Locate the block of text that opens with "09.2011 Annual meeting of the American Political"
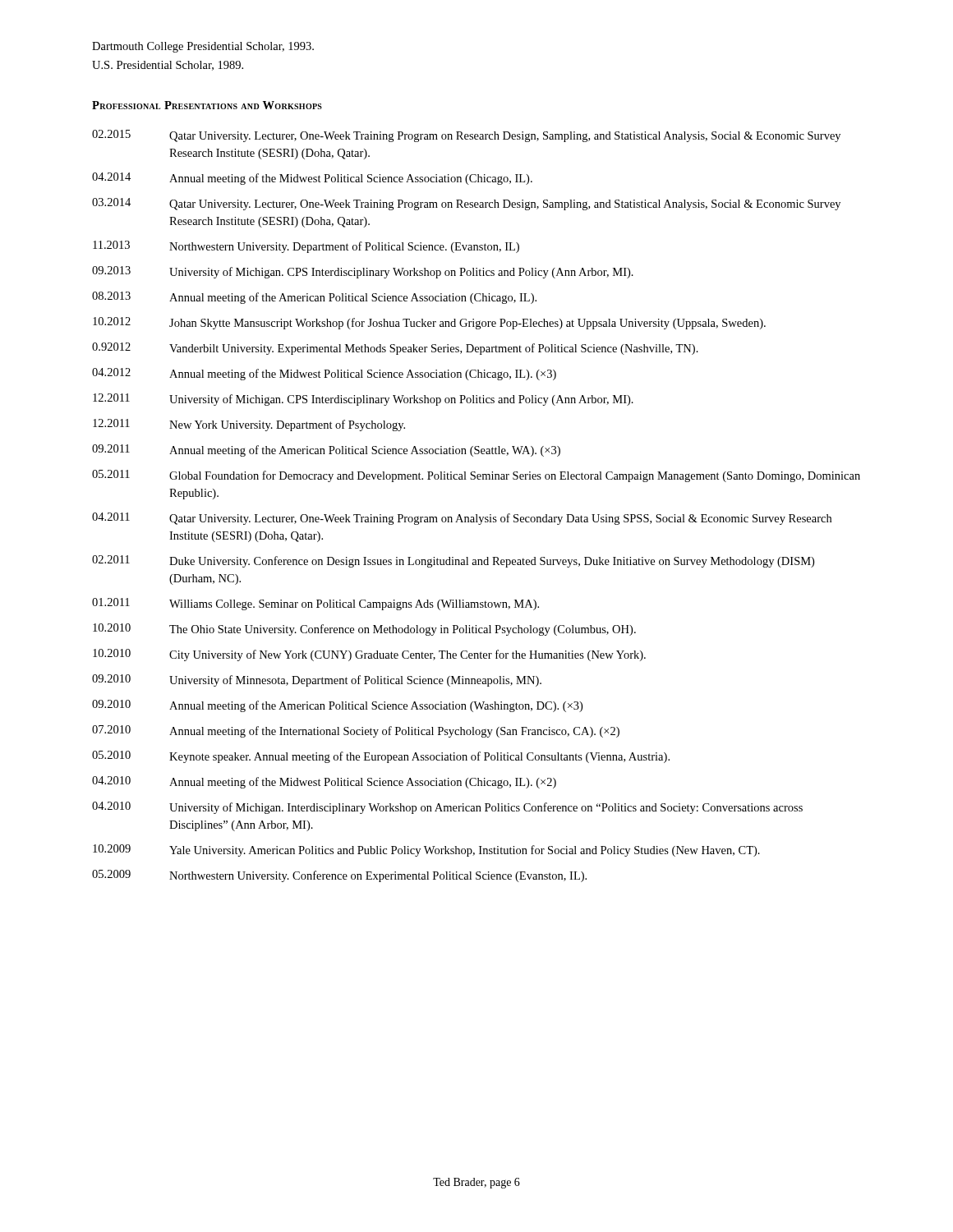This screenshot has width=953, height=1232. click(476, 451)
